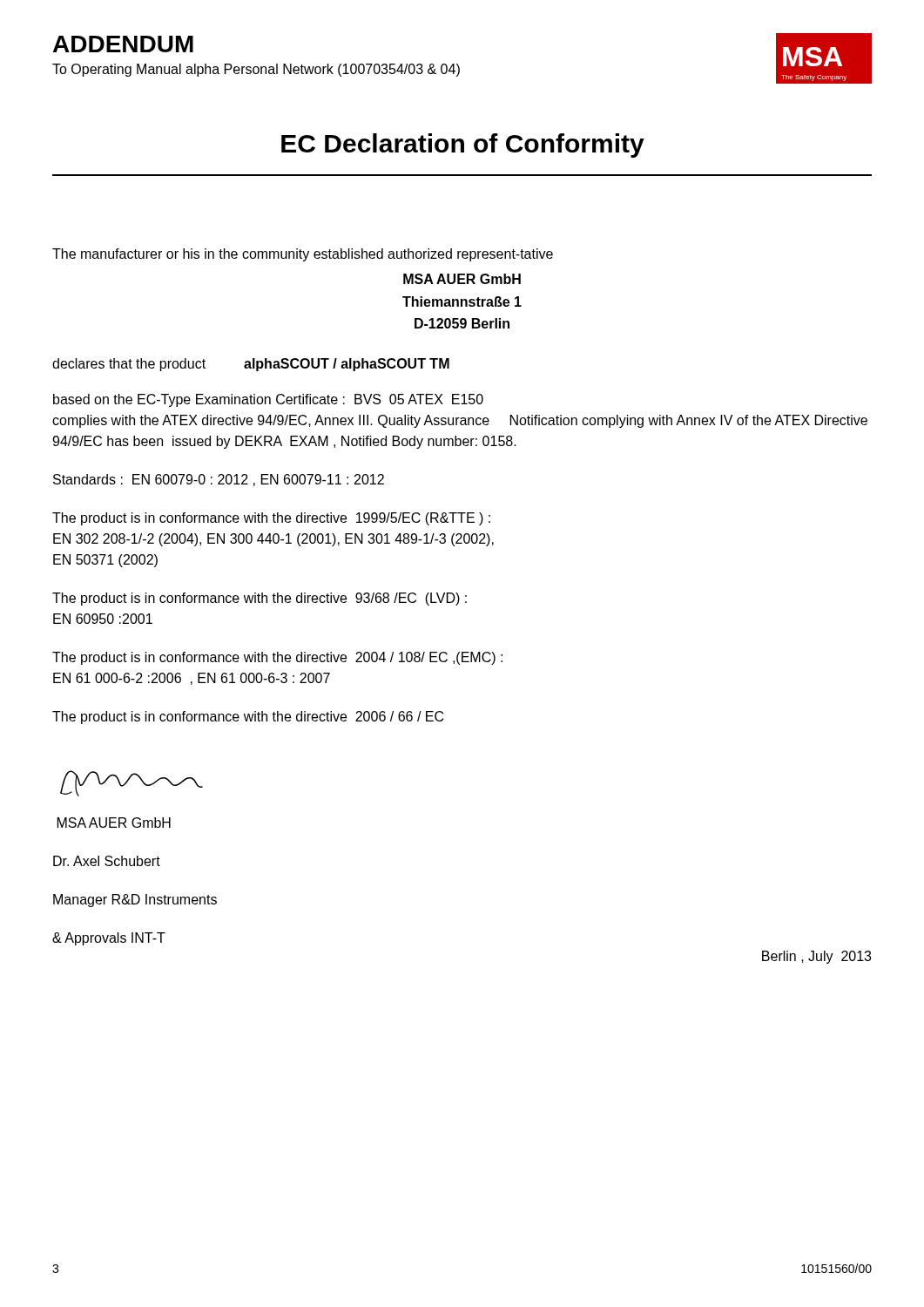Where does it say "EC Declaration of Conformity"?
The width and height of the screenshot is (924, 1307).
point(462,153)
